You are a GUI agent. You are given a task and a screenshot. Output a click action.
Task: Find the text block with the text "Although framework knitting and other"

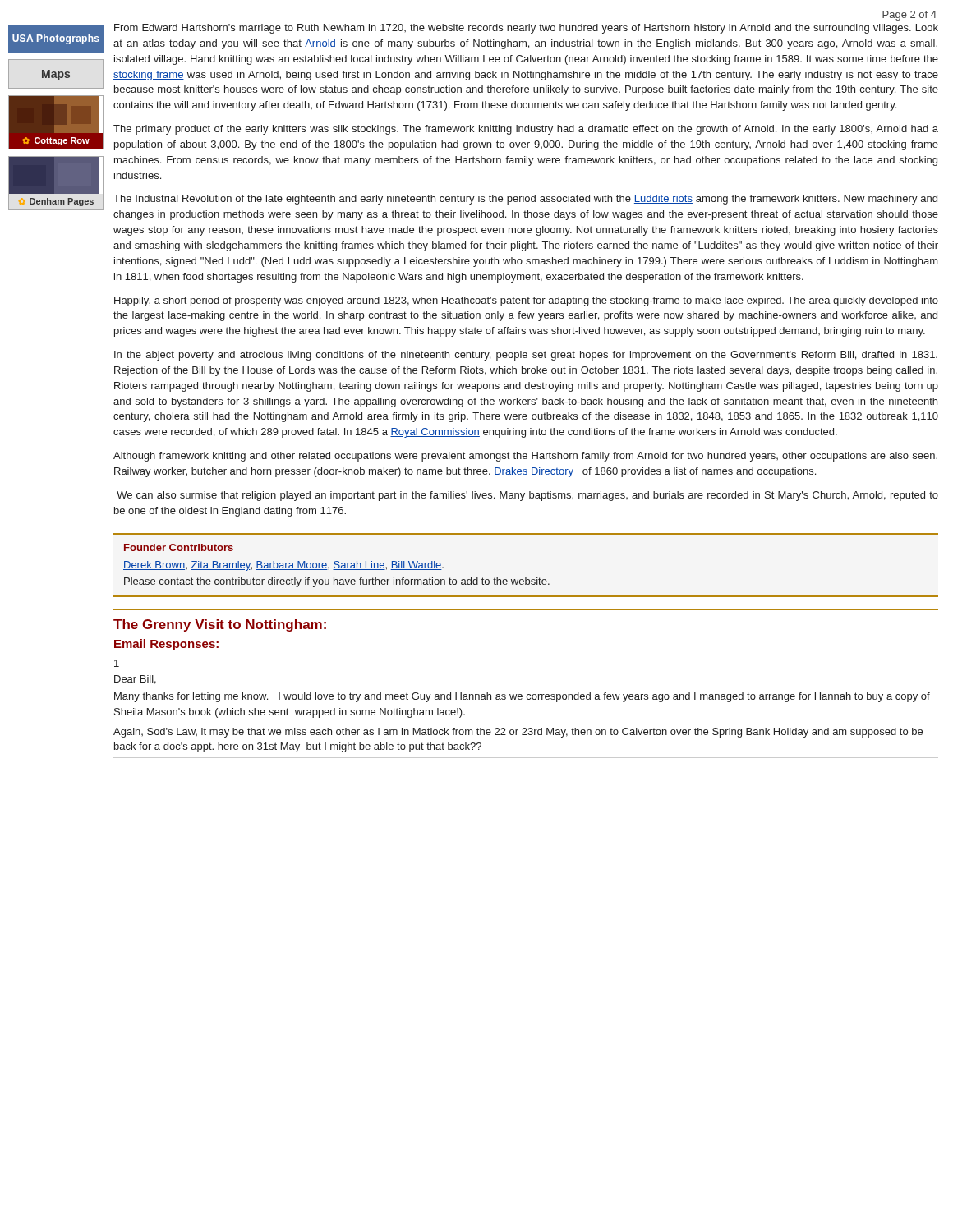pos(526,464)
